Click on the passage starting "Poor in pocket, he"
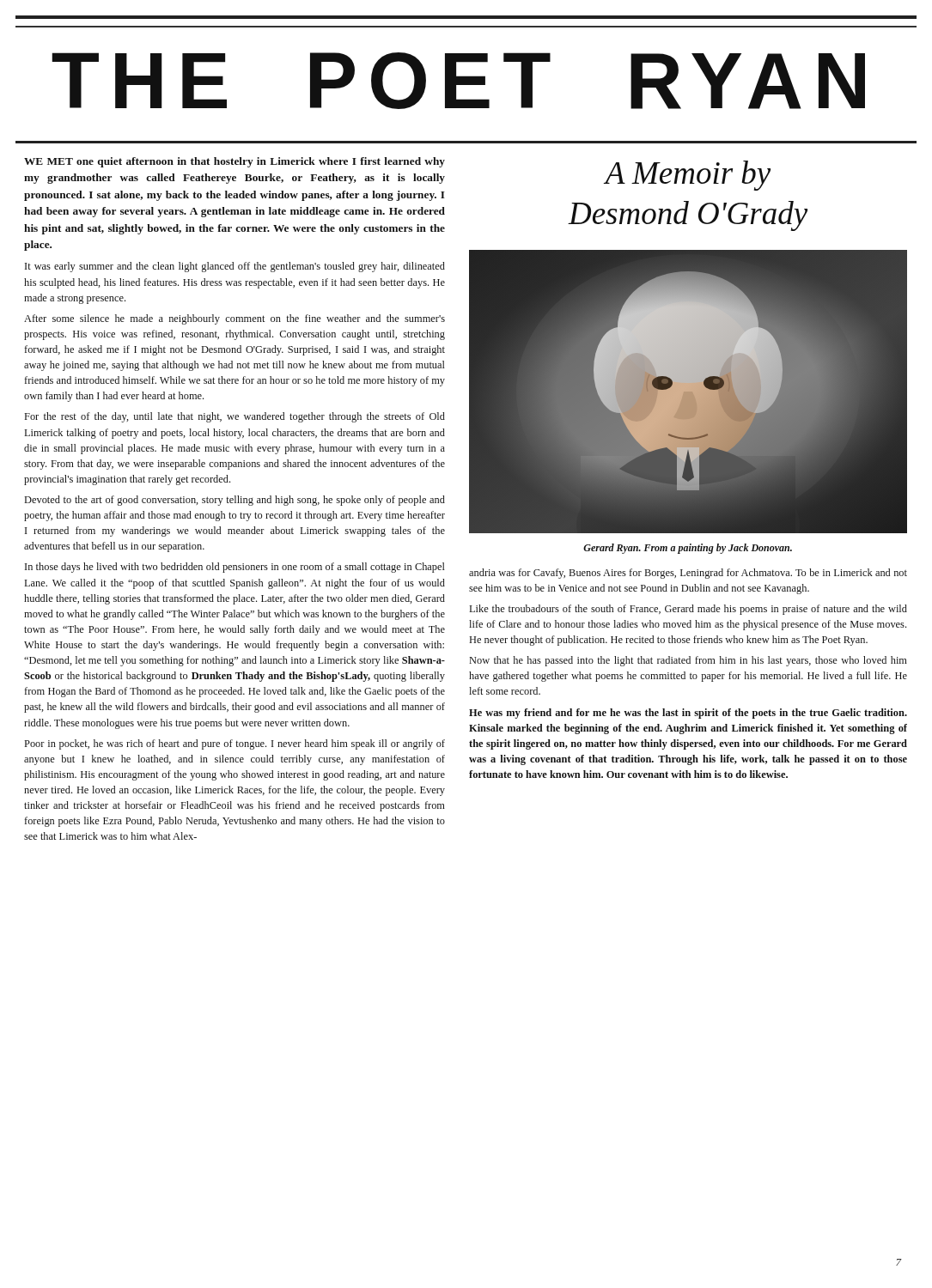The width and height of the screenshot is (932, 1288). pyautogui.click(x=234, y=790)
